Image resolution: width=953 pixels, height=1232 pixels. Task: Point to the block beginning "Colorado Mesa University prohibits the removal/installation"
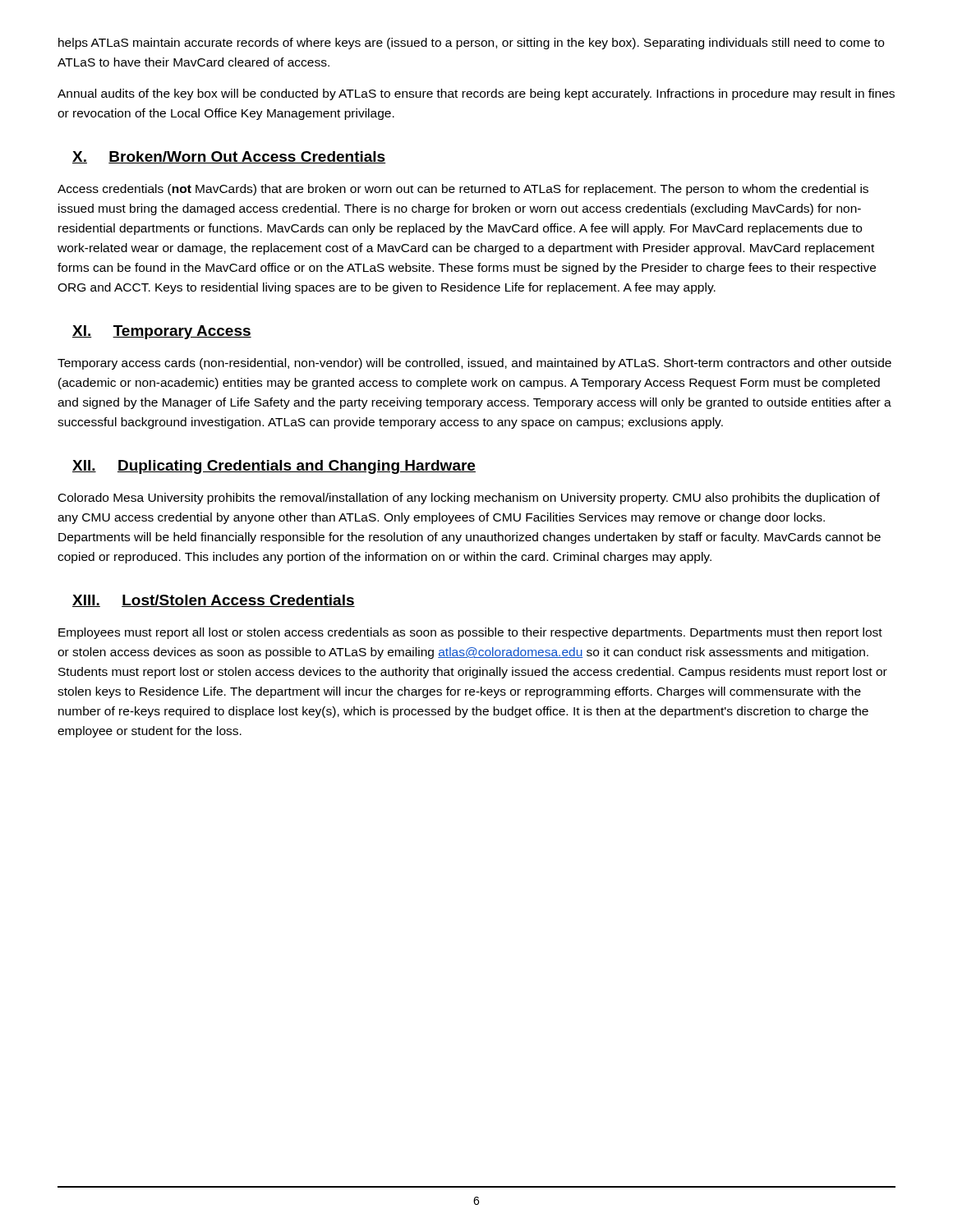[x=469, y=527]
